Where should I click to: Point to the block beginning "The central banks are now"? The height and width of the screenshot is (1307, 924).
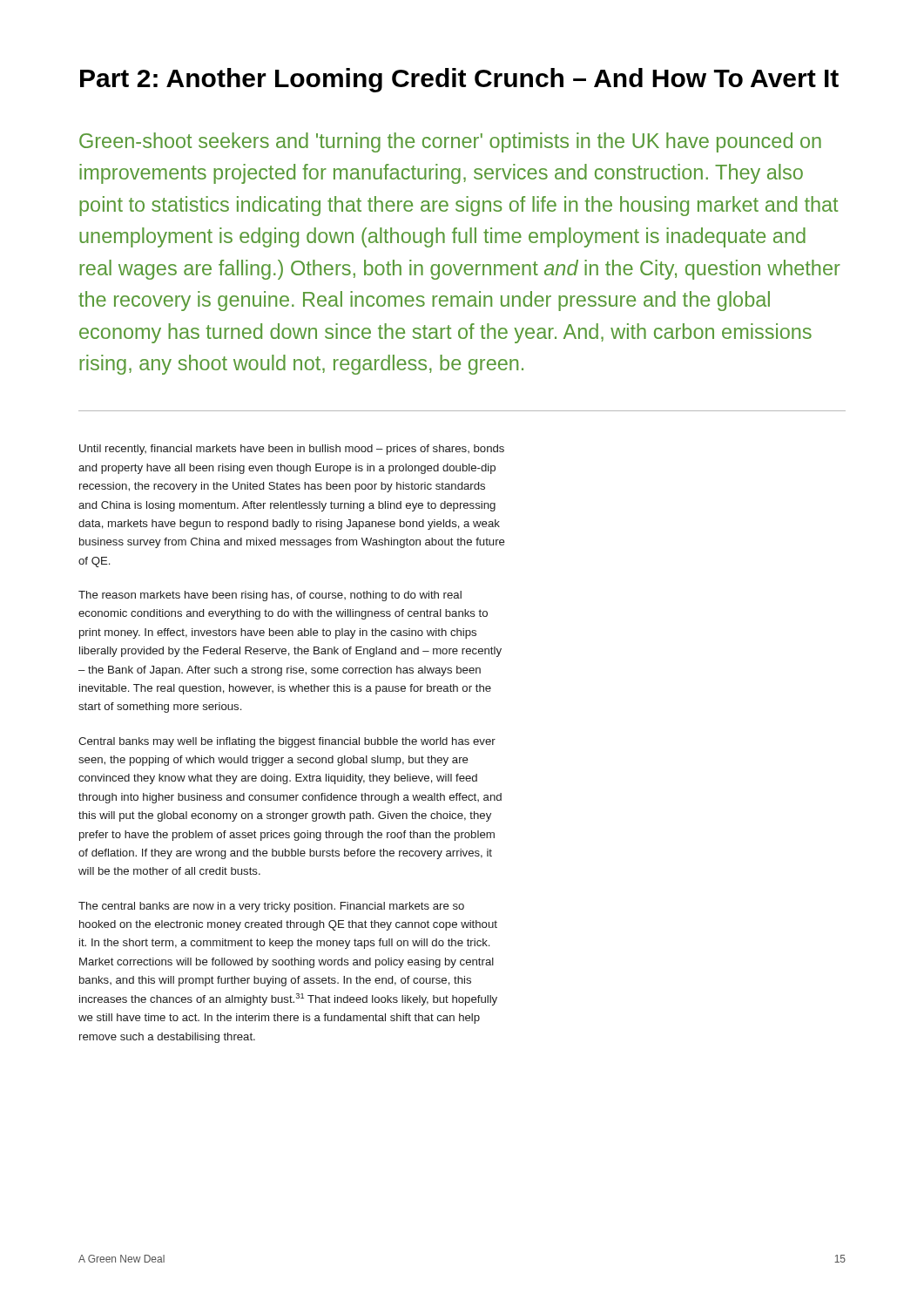(x=288, y=971)
